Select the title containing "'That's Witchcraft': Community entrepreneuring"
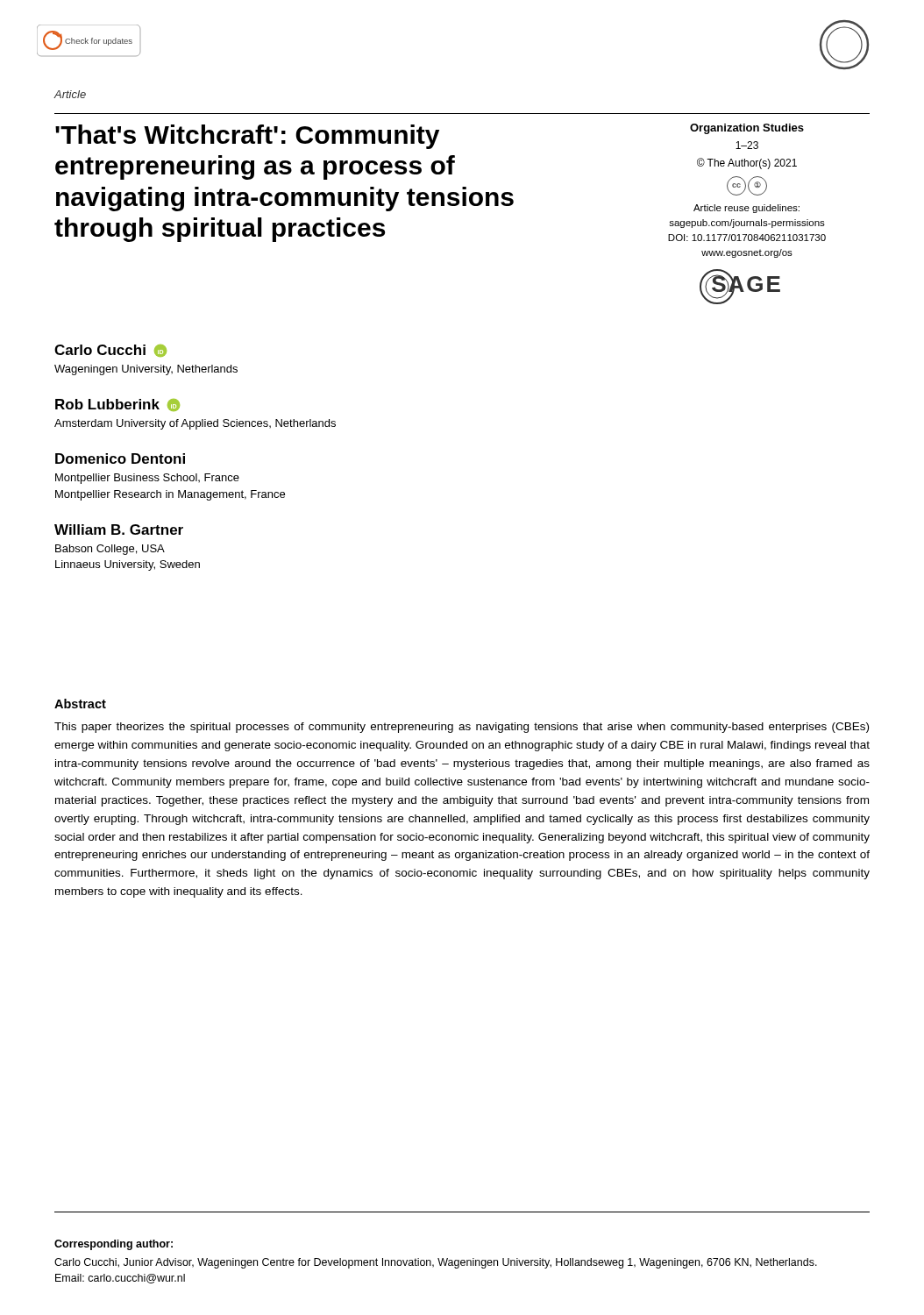Image resolution: width=924 pixels, height=1315 pixels. click(287, 181)
